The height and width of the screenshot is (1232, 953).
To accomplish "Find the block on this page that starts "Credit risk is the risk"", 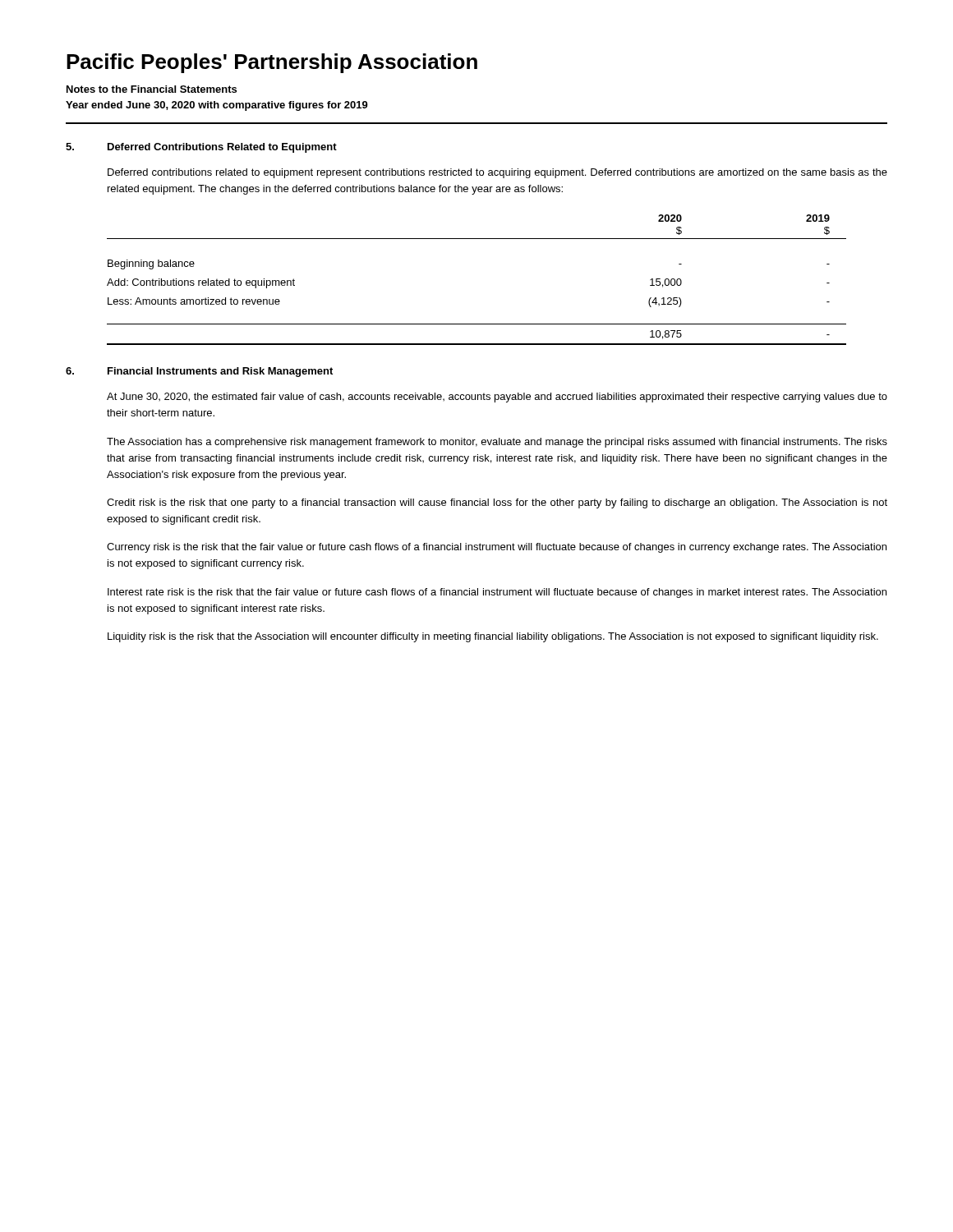I will click(497, 511).
